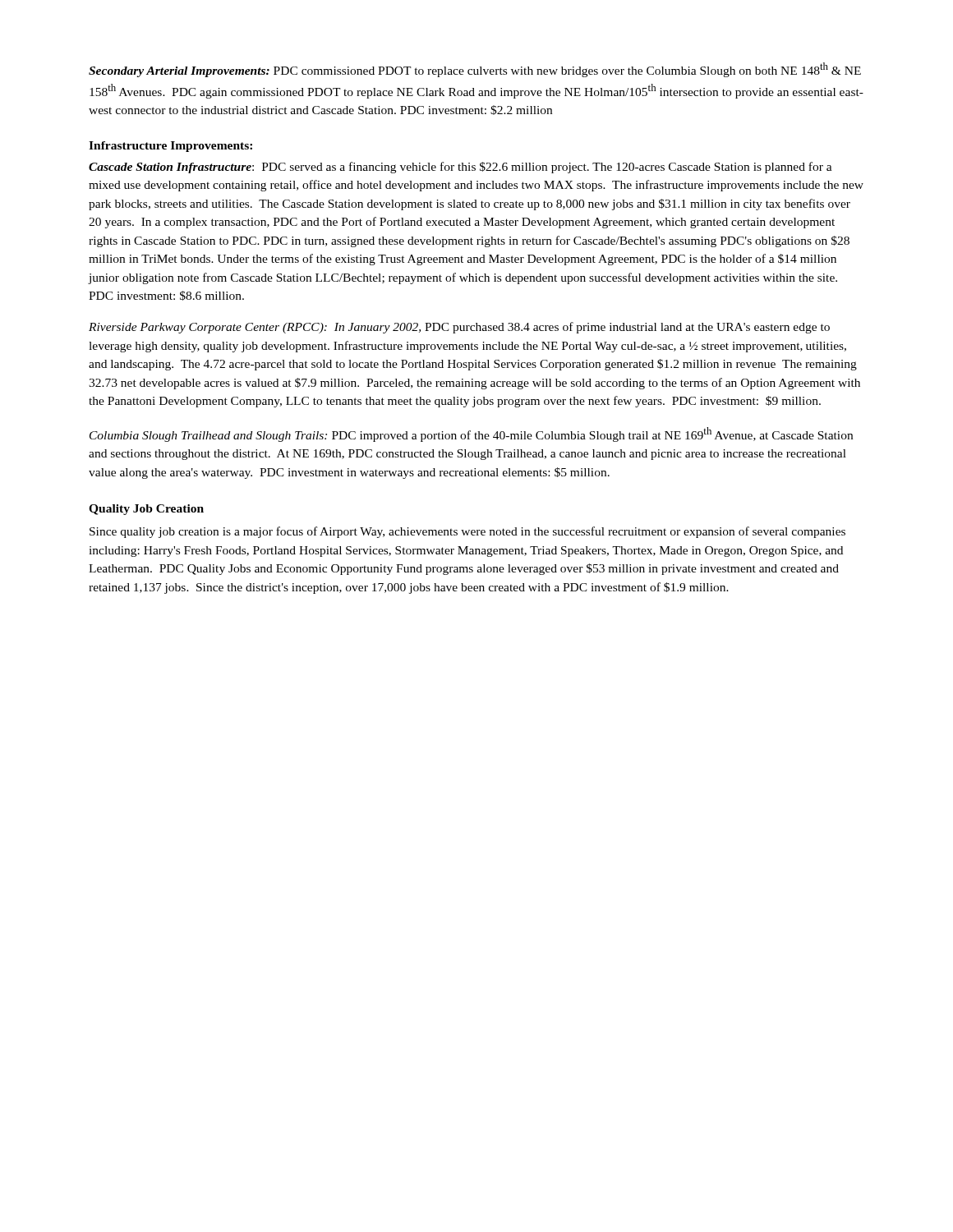
Task: Locate the block of text that opens with "Riverside Parkway Corporate"
Action: (476, 364)
